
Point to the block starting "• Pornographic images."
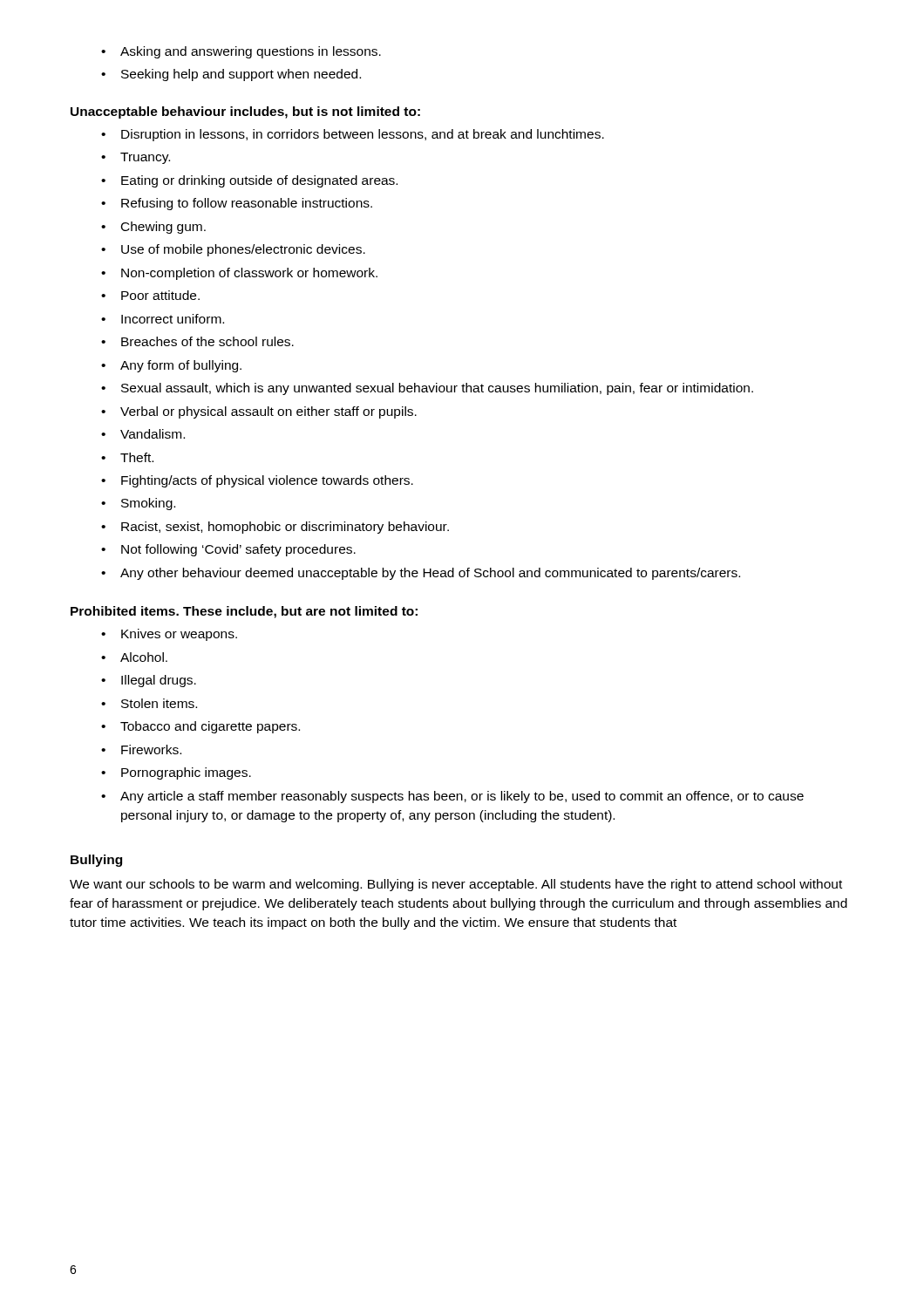click(176, 773)
